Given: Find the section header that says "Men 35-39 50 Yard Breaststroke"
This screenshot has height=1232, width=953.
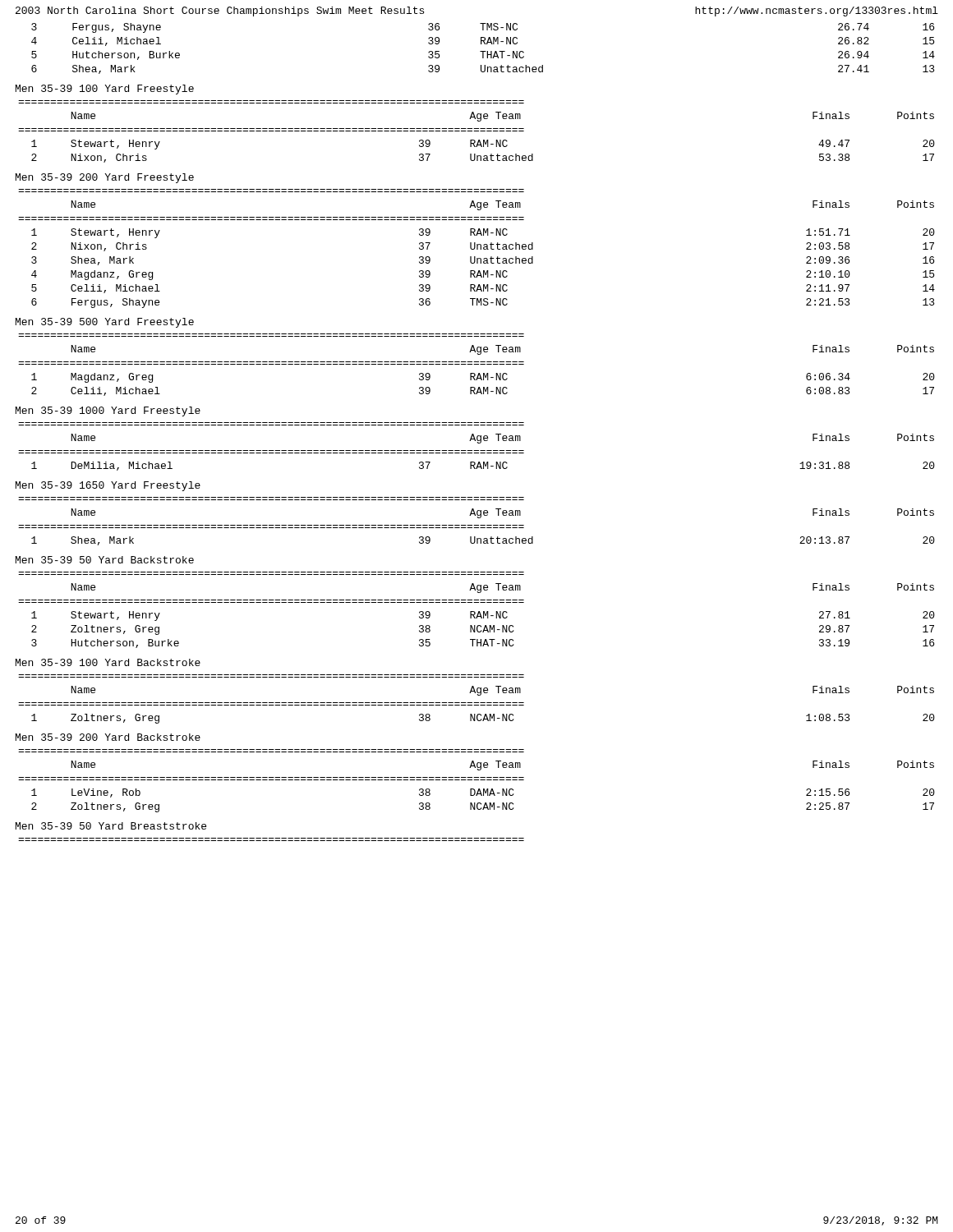Looking at the screenshot, I should [x=111, y=827].
